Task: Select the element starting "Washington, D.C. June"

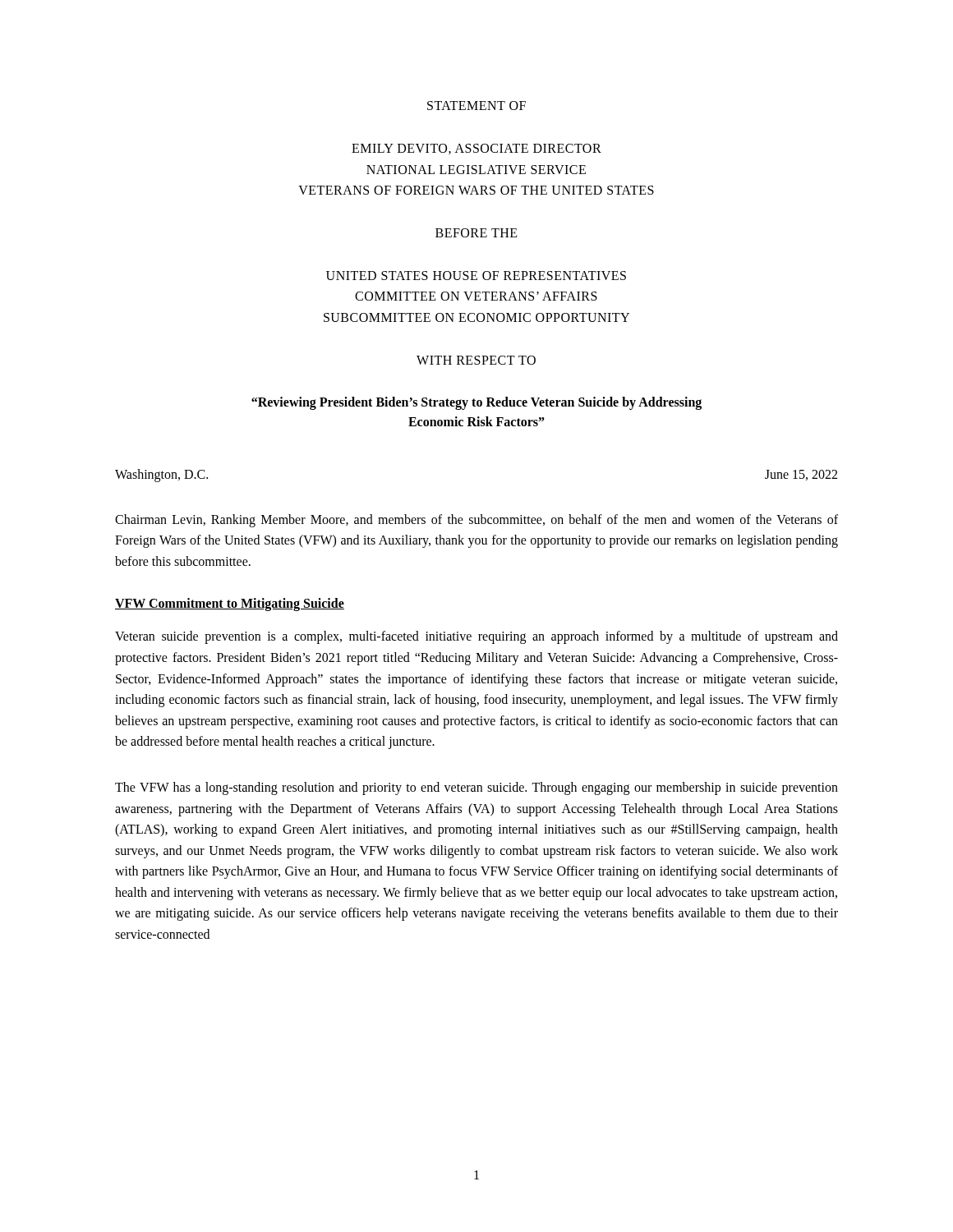Action: [157, 476]
